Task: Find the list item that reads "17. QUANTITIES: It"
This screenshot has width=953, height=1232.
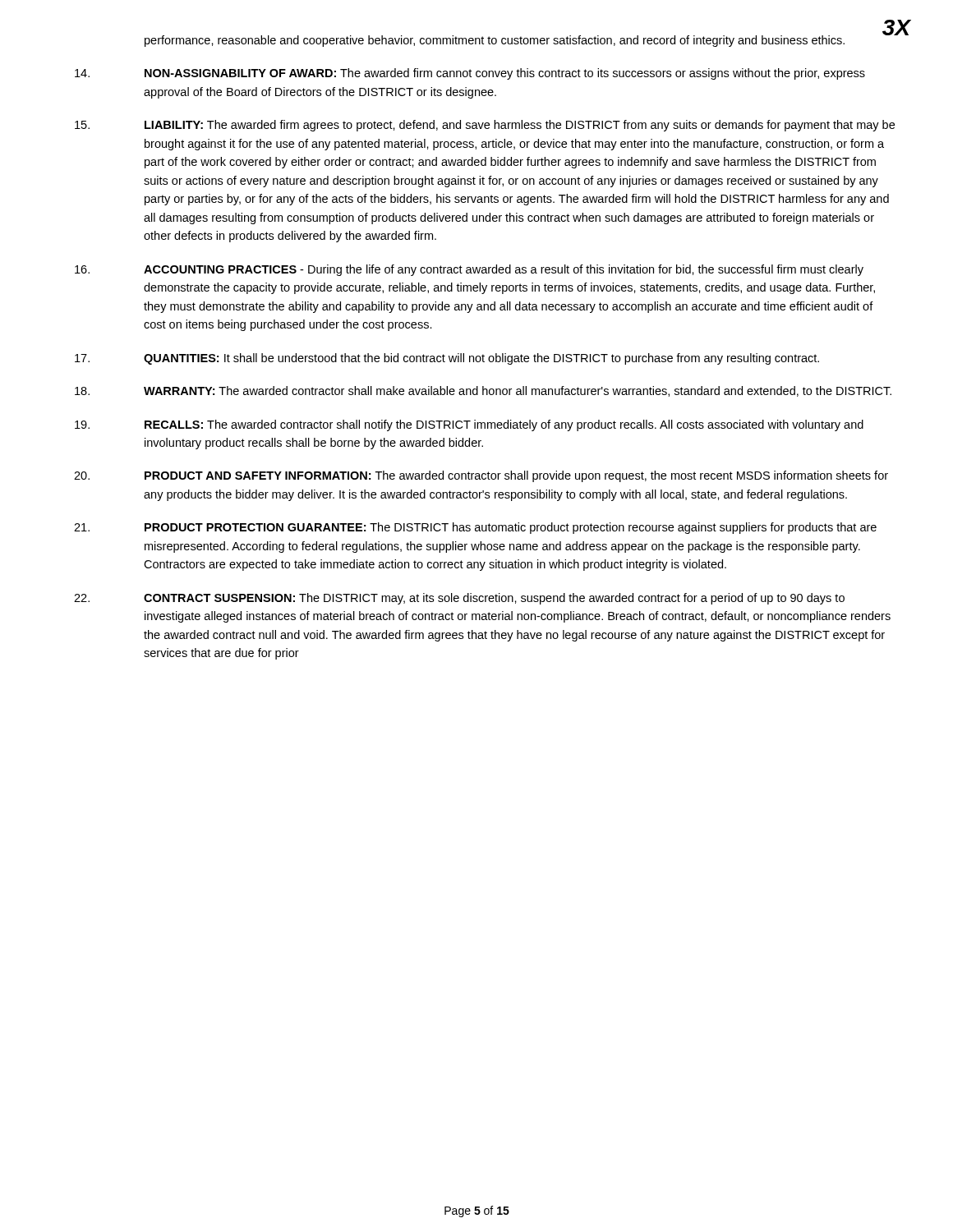Action: 485,358
